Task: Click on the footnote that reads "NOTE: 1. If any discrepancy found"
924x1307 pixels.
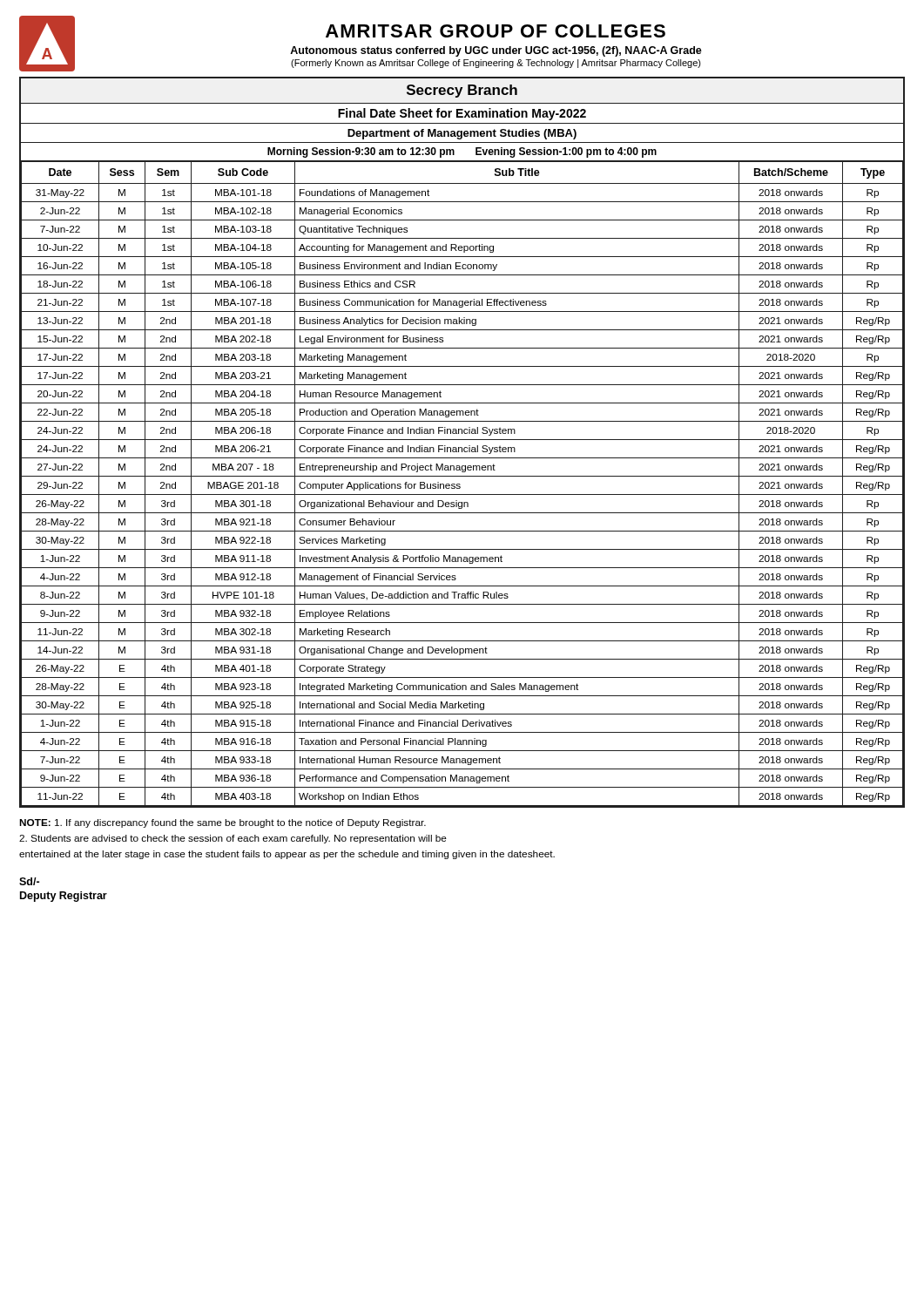Action: coord(223,823)
